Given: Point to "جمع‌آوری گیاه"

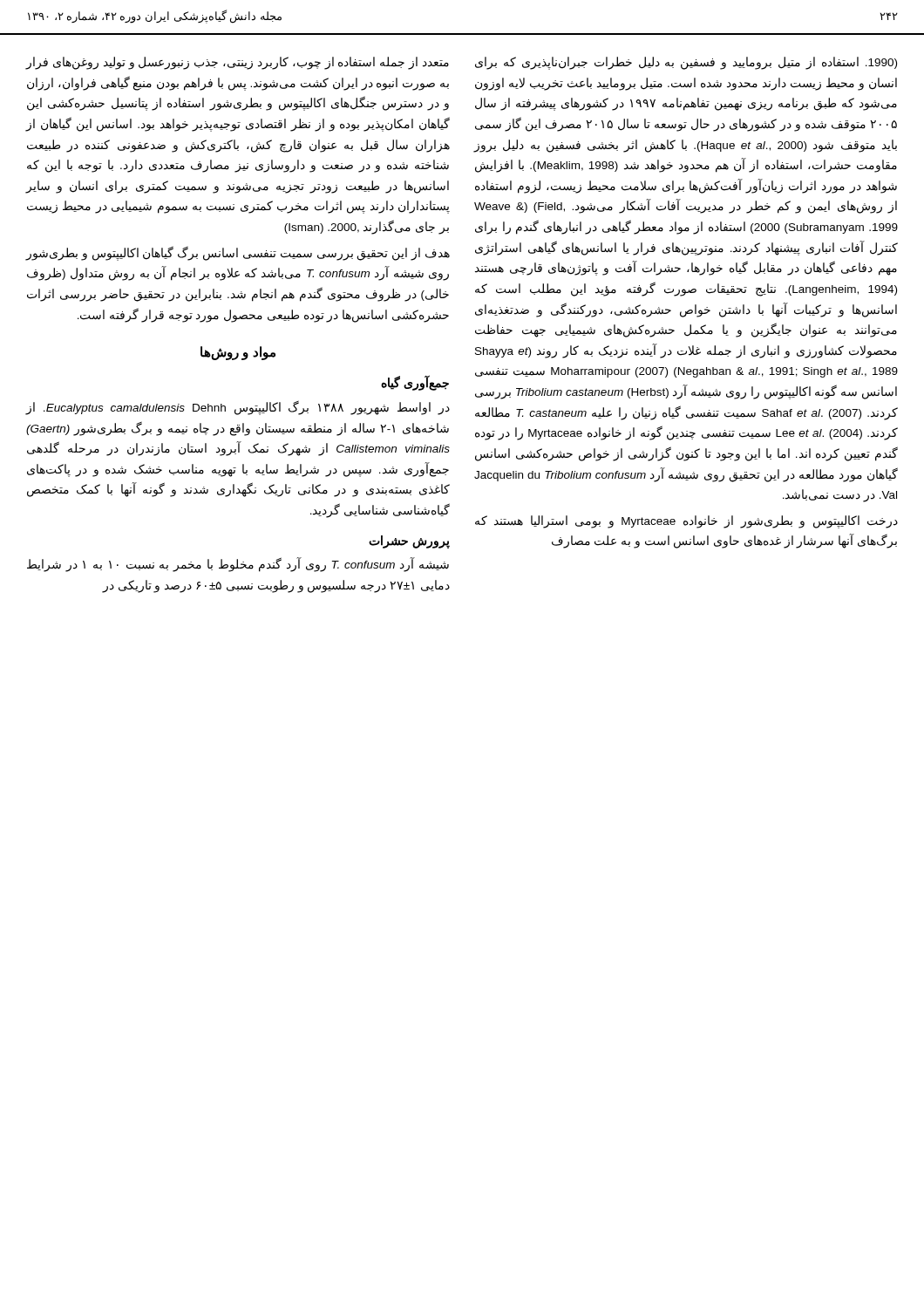Looking at the screenshot, I should 415,383.
